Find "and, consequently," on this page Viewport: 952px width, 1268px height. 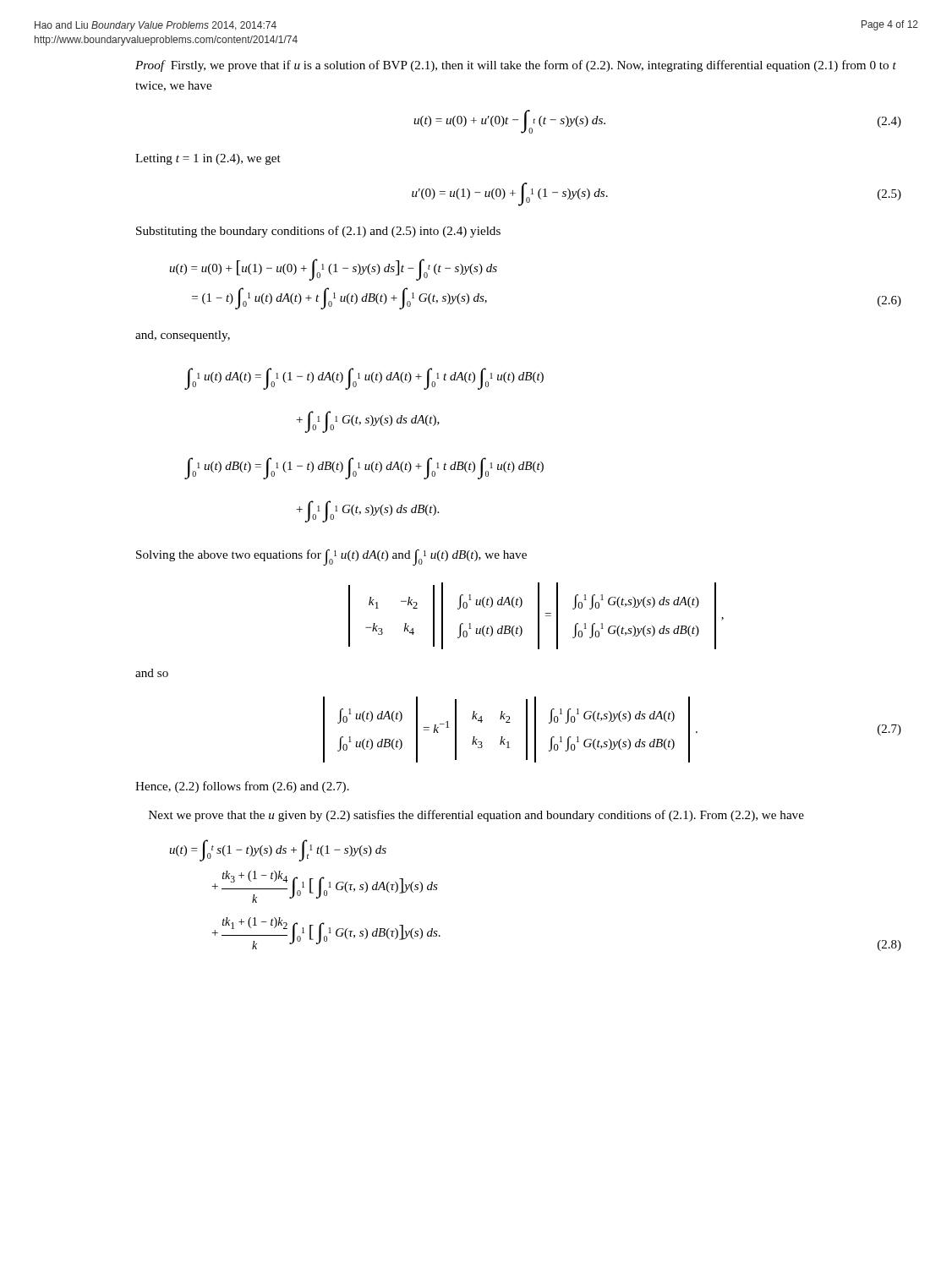coord(183,334)
